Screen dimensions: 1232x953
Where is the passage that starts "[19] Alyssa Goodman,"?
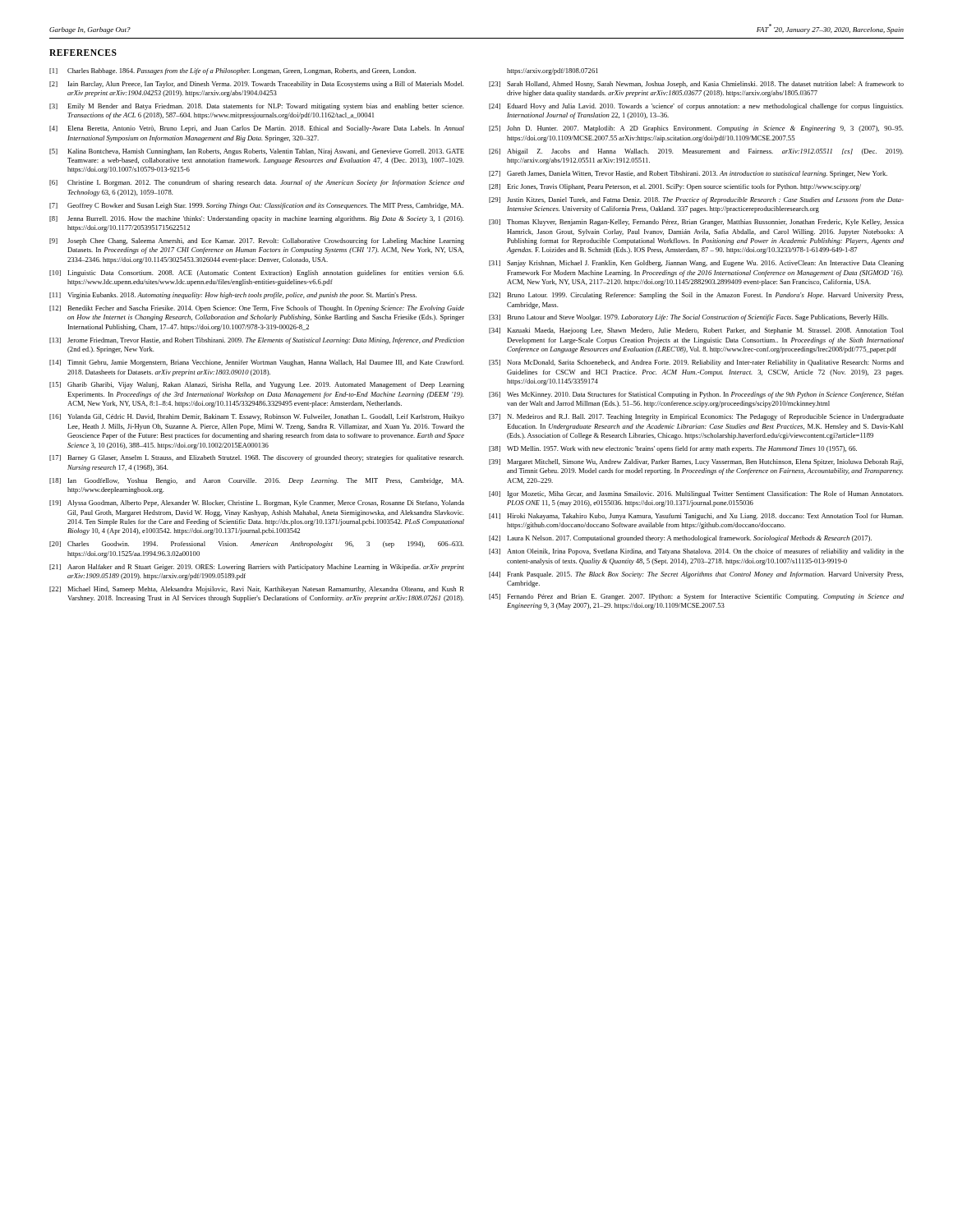(x=257, y=517)
